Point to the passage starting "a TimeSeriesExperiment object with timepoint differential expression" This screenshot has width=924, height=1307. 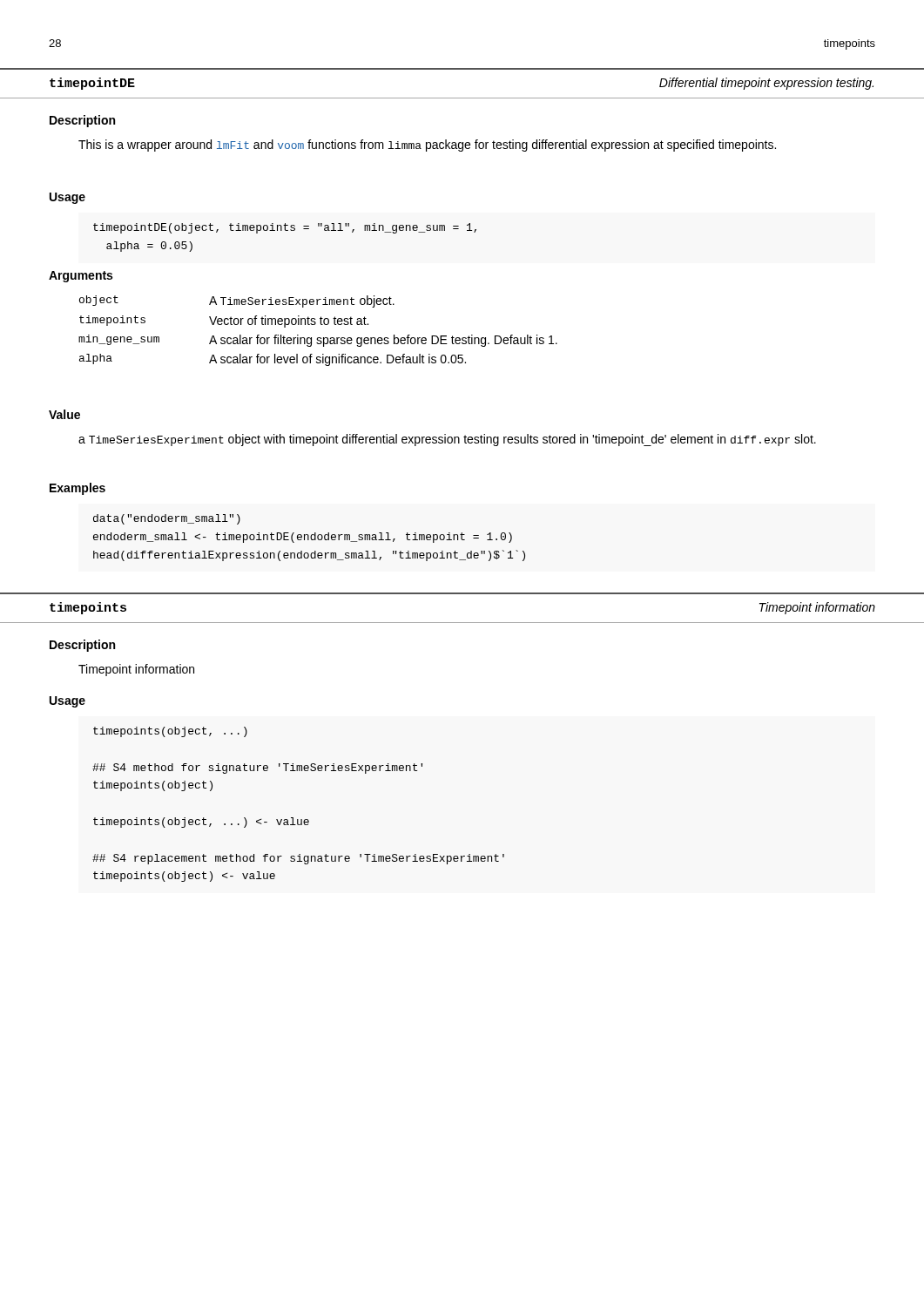click(477, 440)
